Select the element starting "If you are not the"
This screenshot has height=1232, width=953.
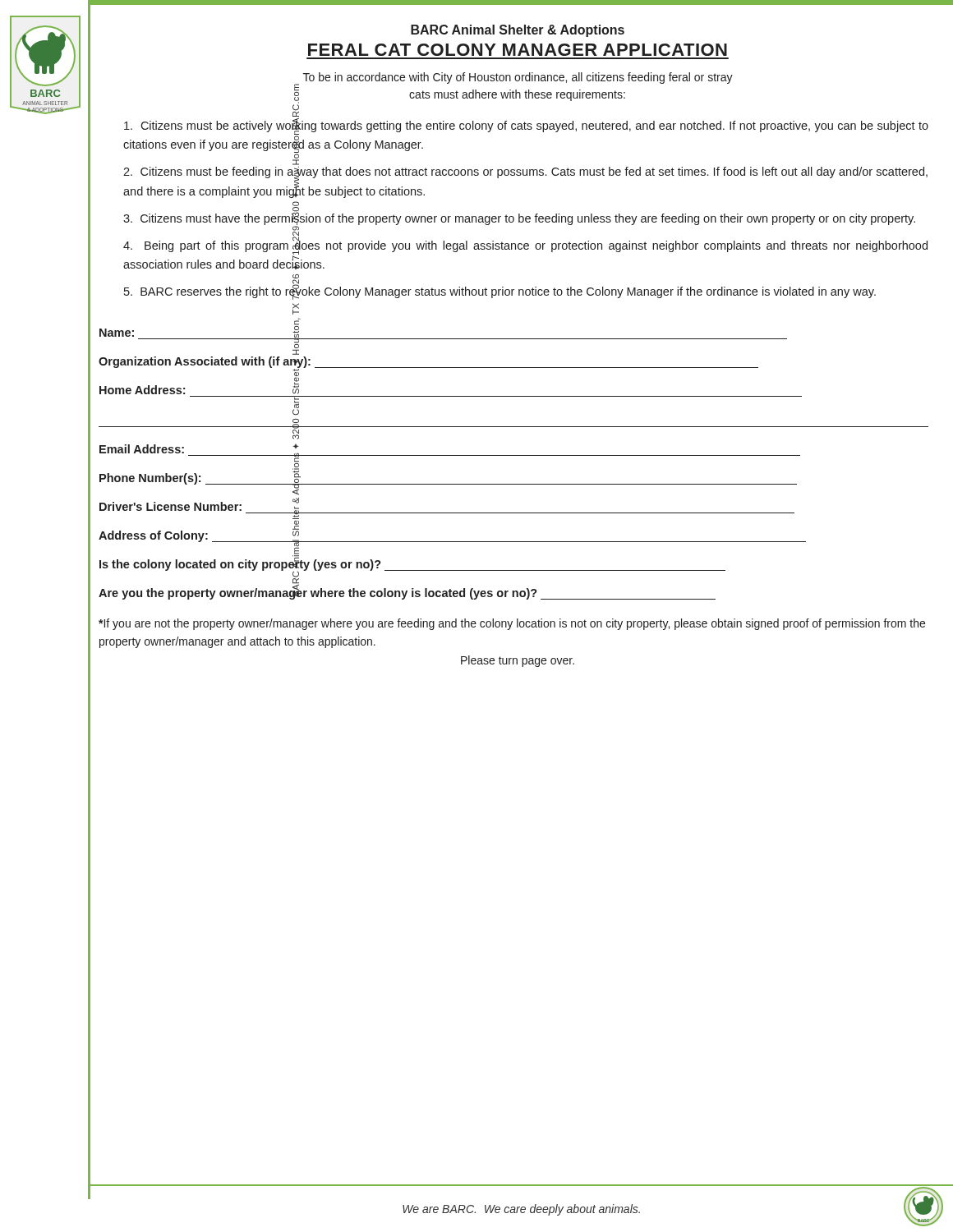point(512,632)
